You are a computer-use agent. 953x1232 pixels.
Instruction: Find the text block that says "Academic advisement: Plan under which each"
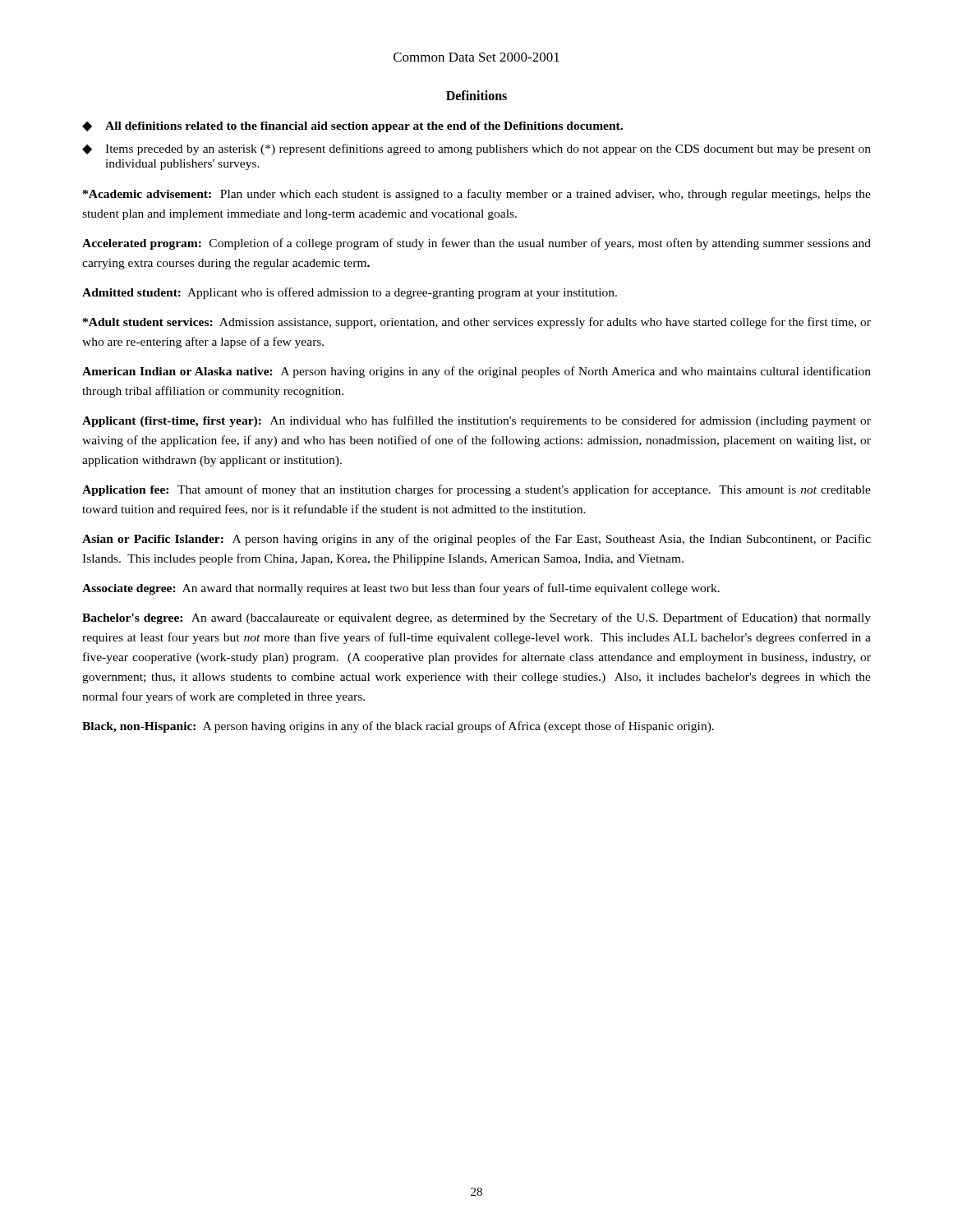476,203
